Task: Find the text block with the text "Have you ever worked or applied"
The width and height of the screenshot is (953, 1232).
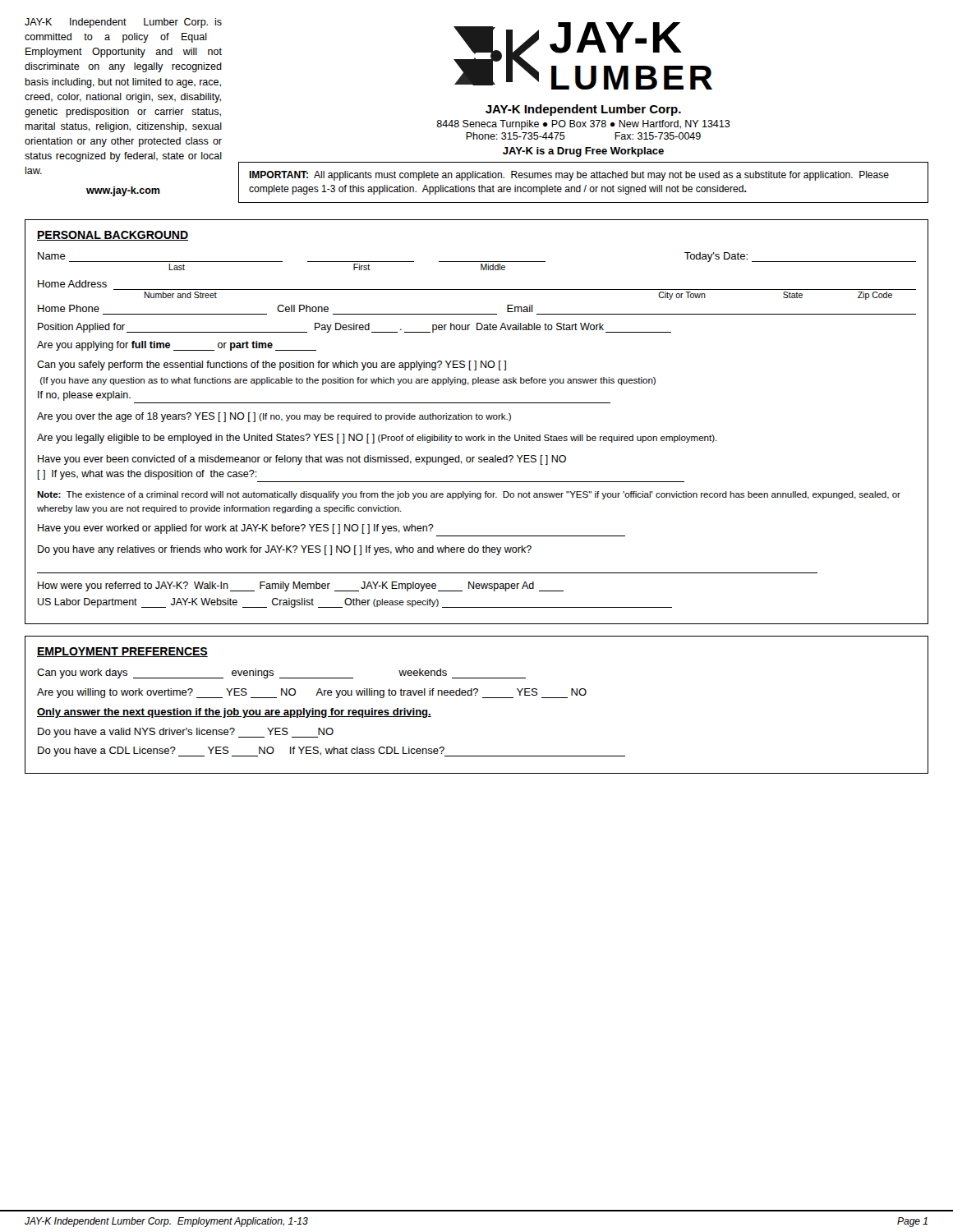Action: pyautogui.click(x=331, y=530)
